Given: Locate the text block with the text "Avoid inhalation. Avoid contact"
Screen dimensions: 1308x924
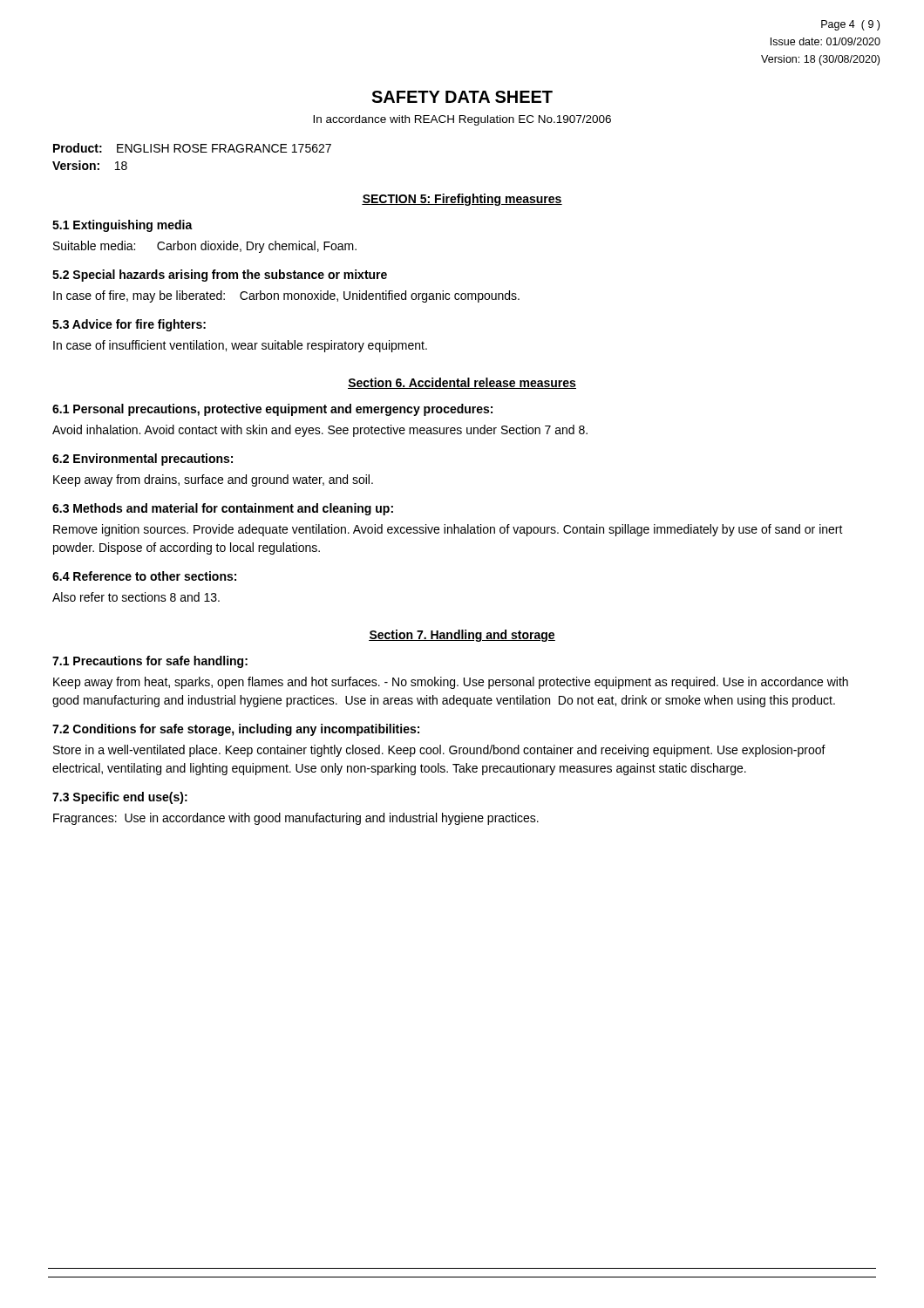Looking at the screenshot, I should click(x=320, y=430).
